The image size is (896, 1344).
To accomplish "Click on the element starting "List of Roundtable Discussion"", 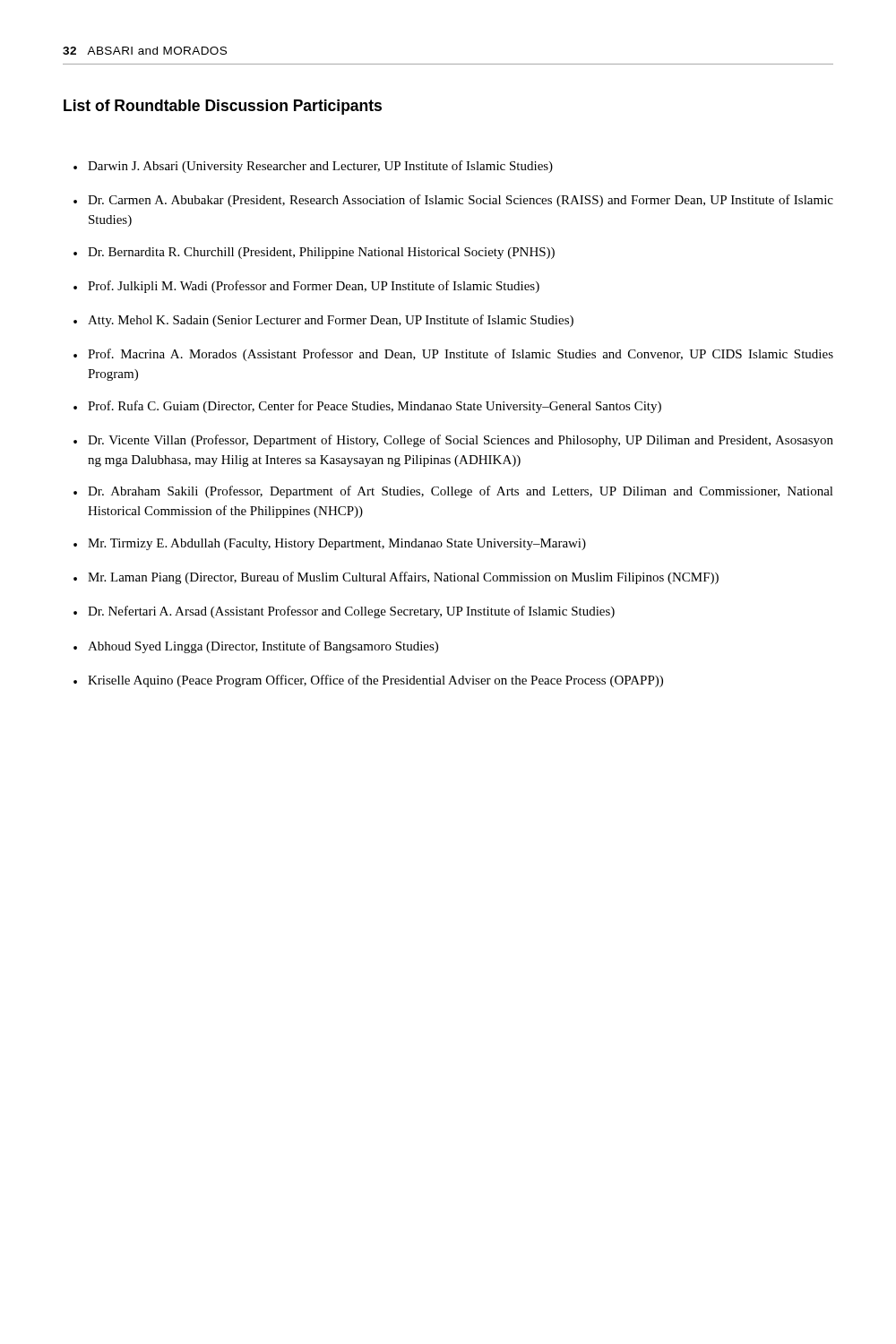I will tap(223, 106).
